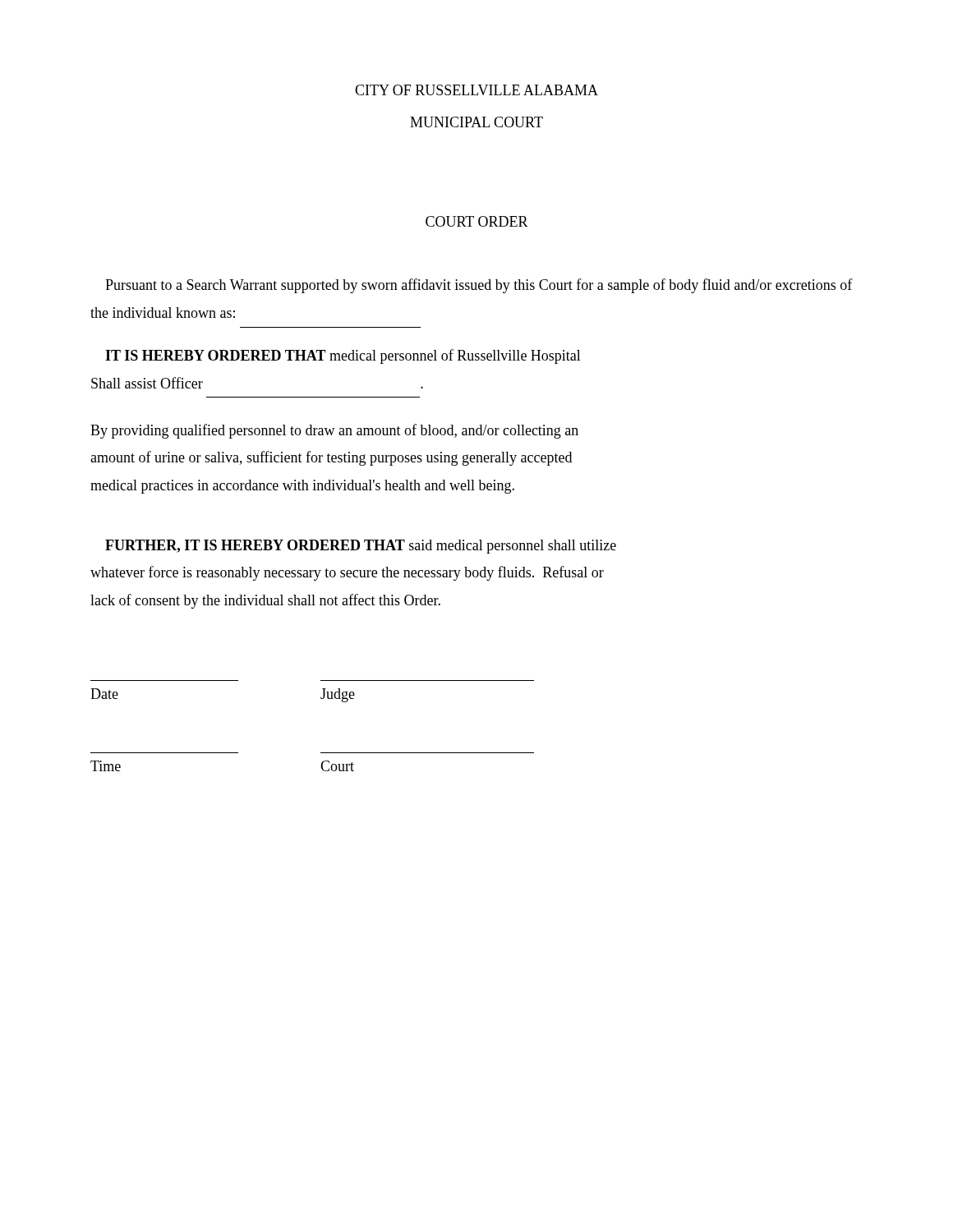Find the element starting "Pursuant to a Search Warrant supported by"
The image size is (953, 1232).
click(479, 286)
